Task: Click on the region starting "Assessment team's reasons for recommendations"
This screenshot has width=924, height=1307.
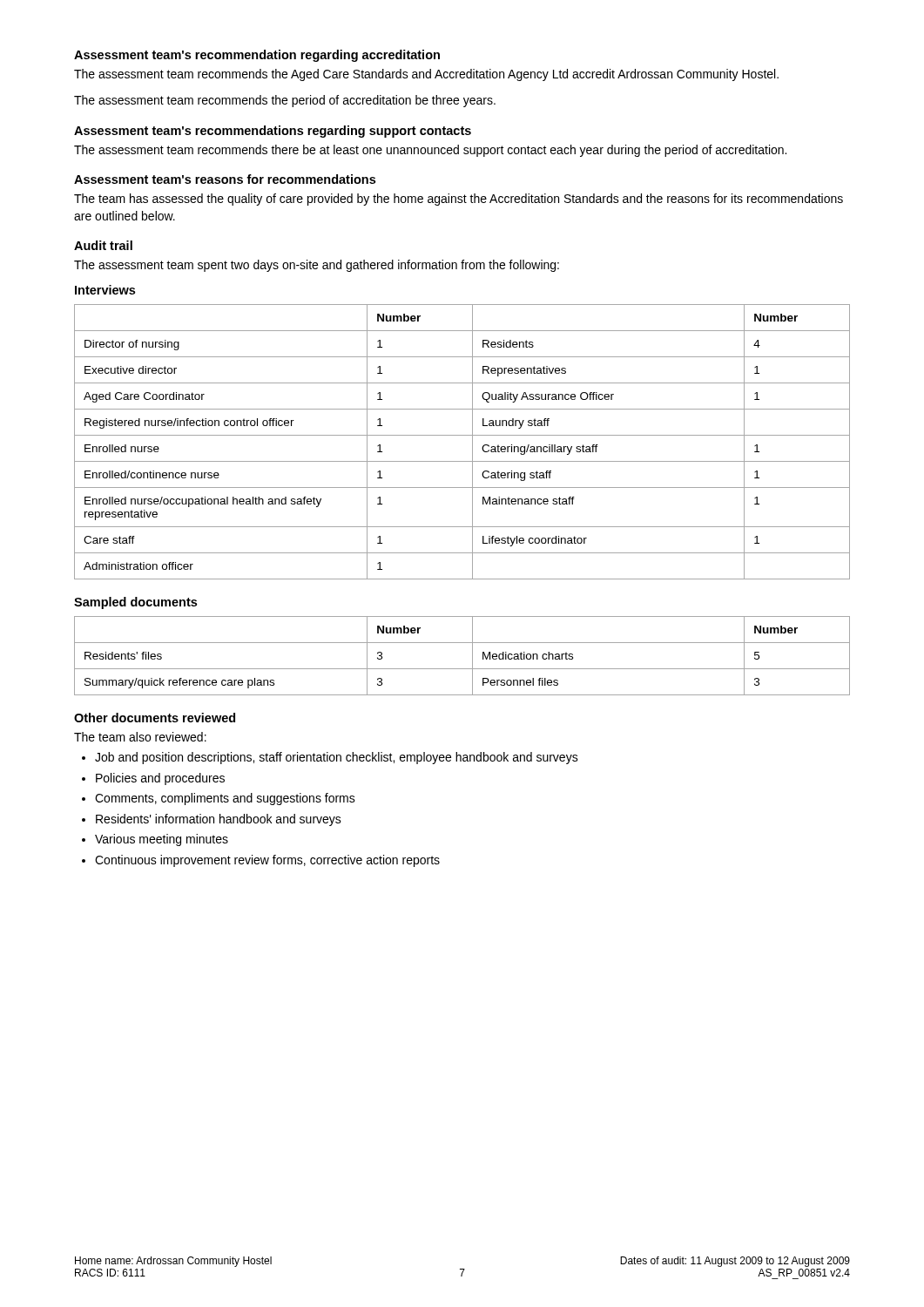Action: pos(225,179)
